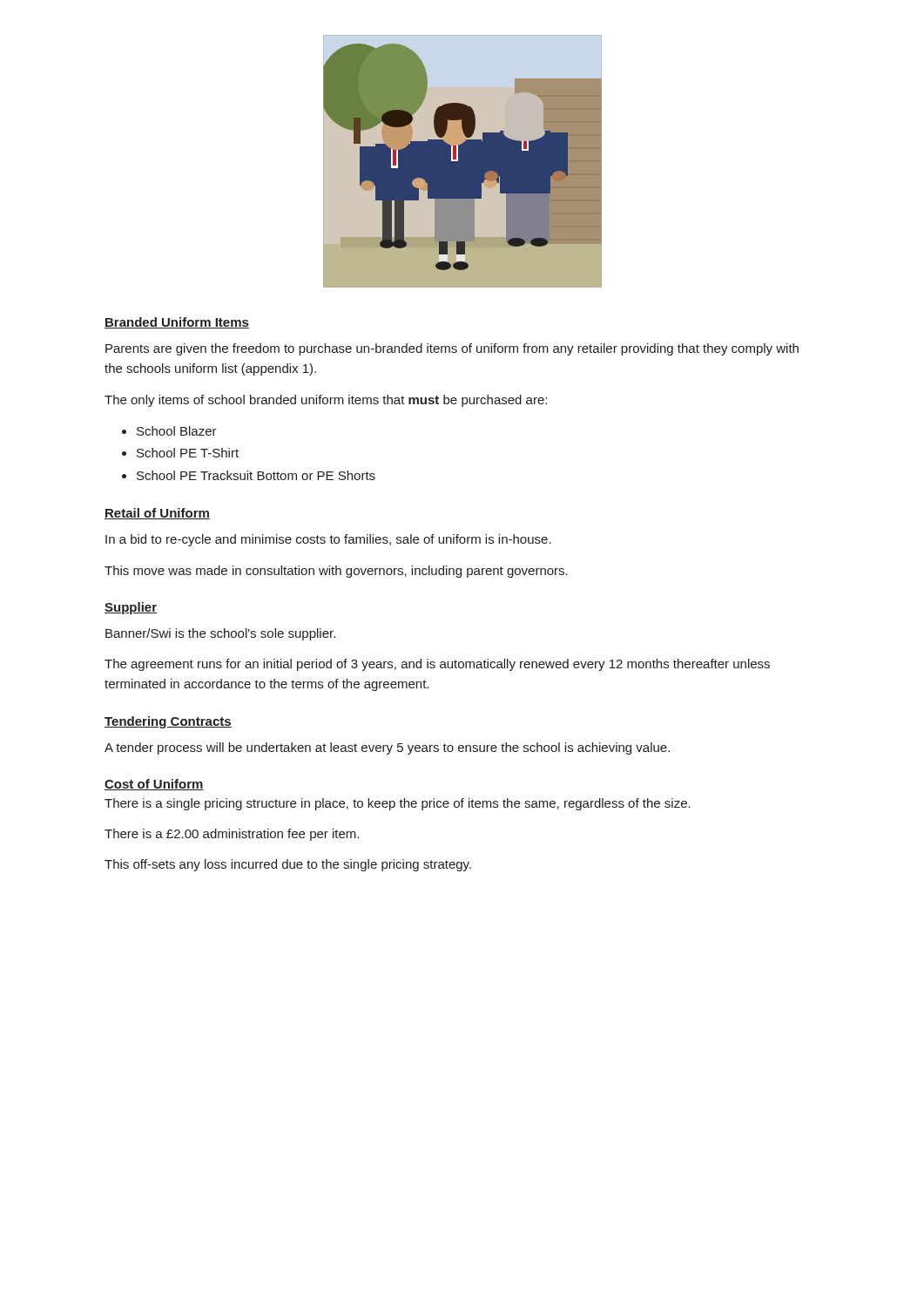This screenshot has width=924, height=1307.
Task: Locate the text block starting "In a bid"
Action: 328,539
